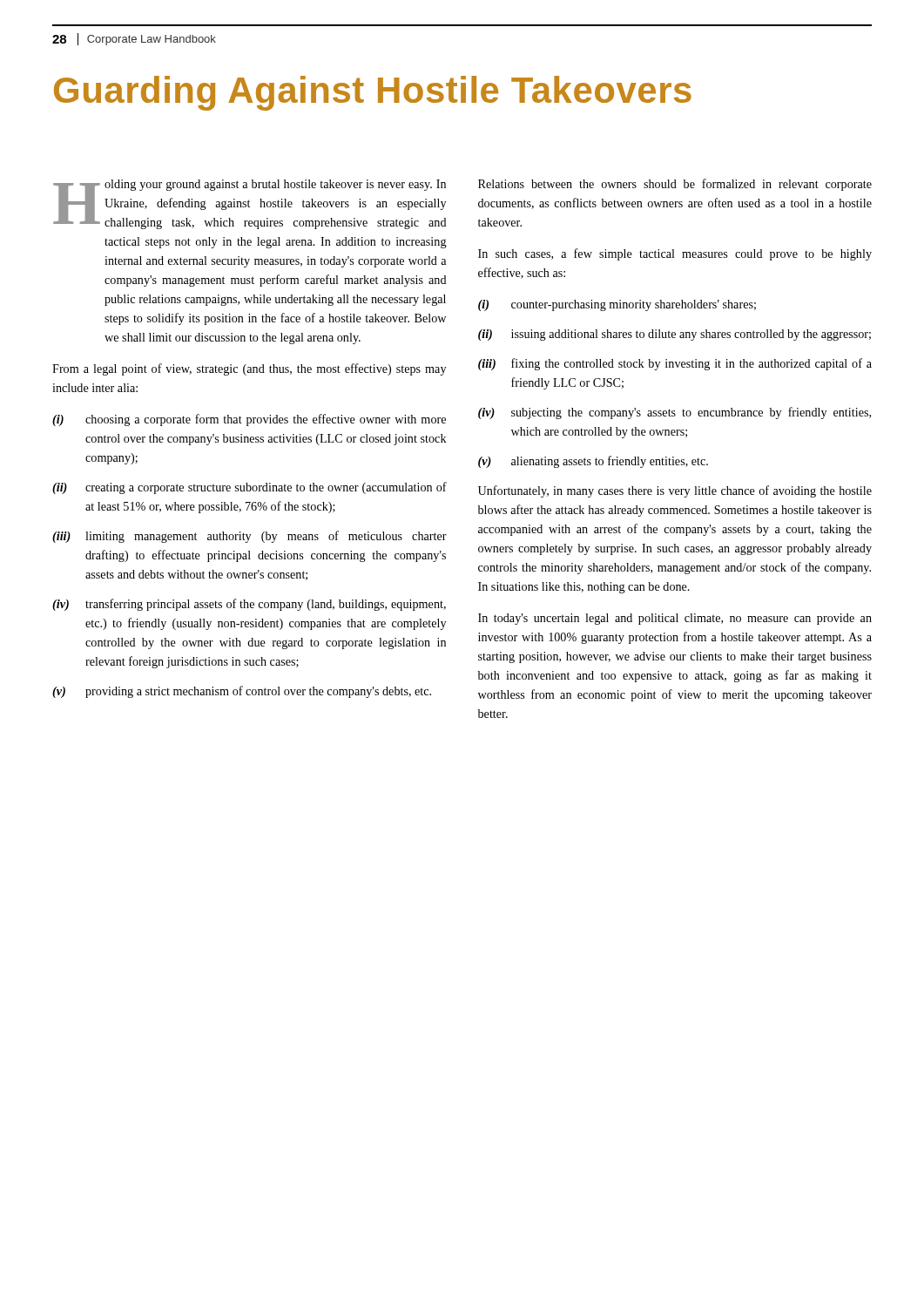Locate the element starting "(iv) subjecting the company's assets to encumbrance"
Image resolution: width=924 pixels, height=1307 pixels.
[675, 422]
